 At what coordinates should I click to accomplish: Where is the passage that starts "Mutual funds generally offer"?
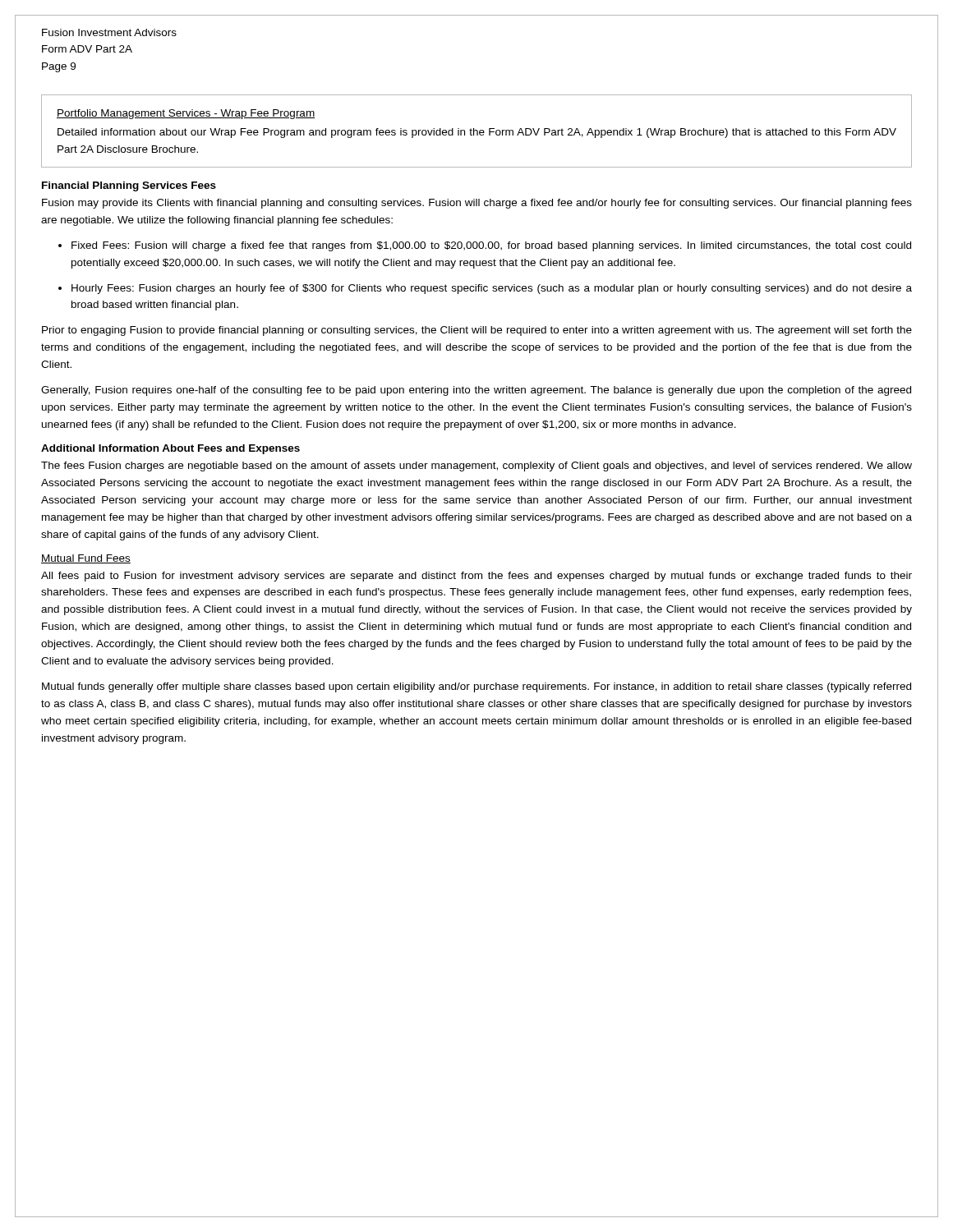coord(476,713)
